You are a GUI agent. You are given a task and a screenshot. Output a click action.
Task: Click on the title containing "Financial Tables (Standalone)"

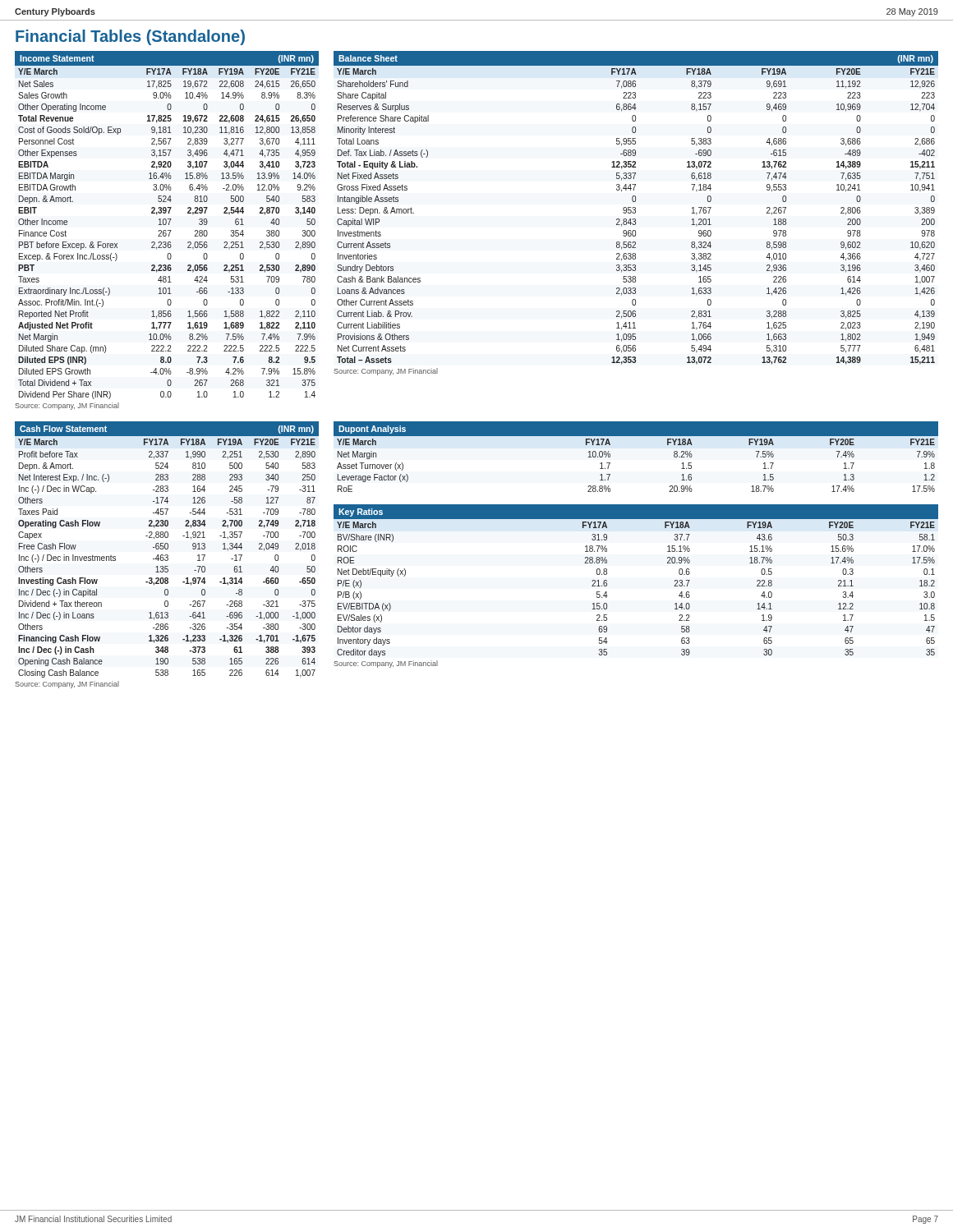pos(130,36)
